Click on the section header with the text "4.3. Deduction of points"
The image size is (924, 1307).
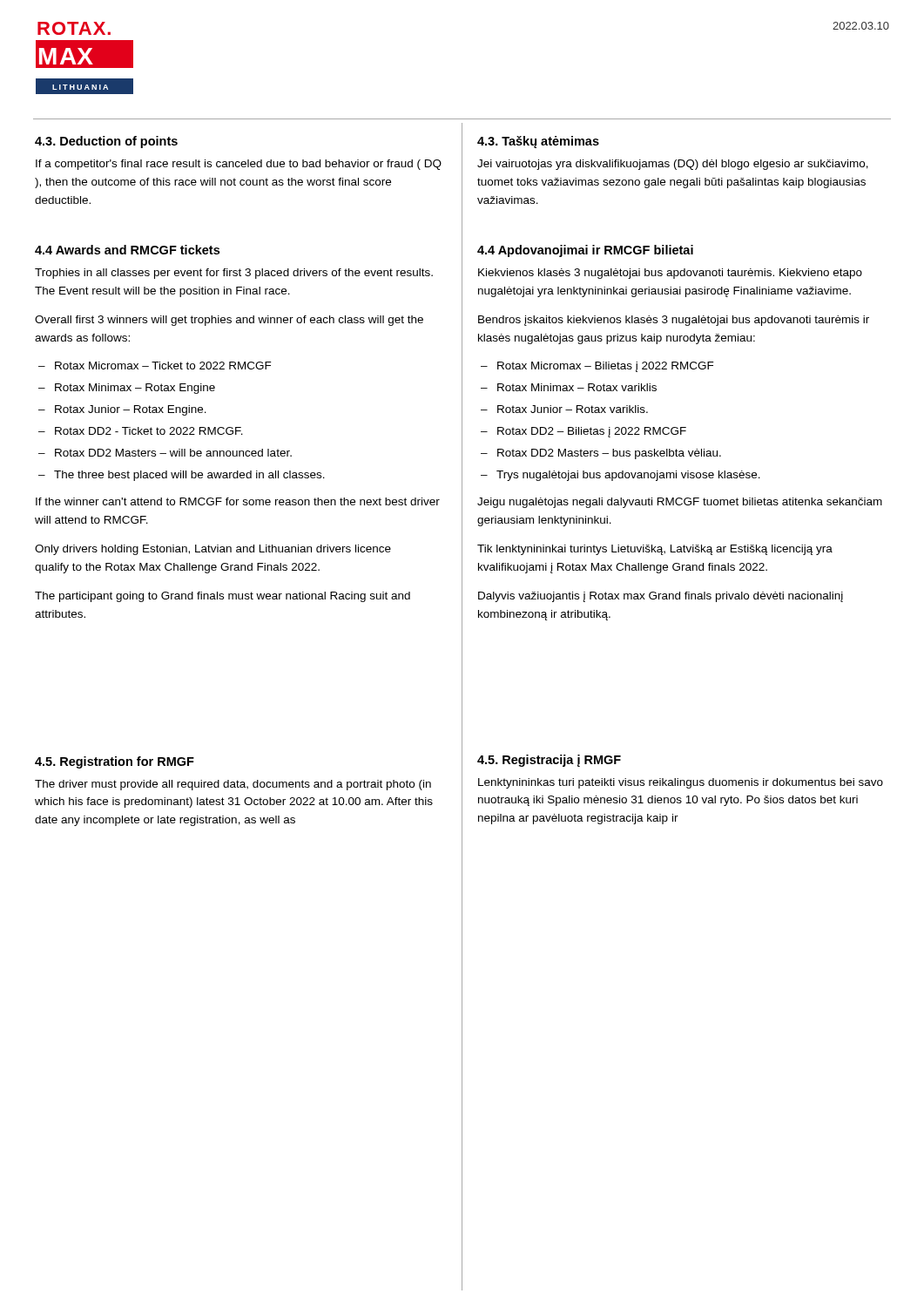tap(106, 141)
